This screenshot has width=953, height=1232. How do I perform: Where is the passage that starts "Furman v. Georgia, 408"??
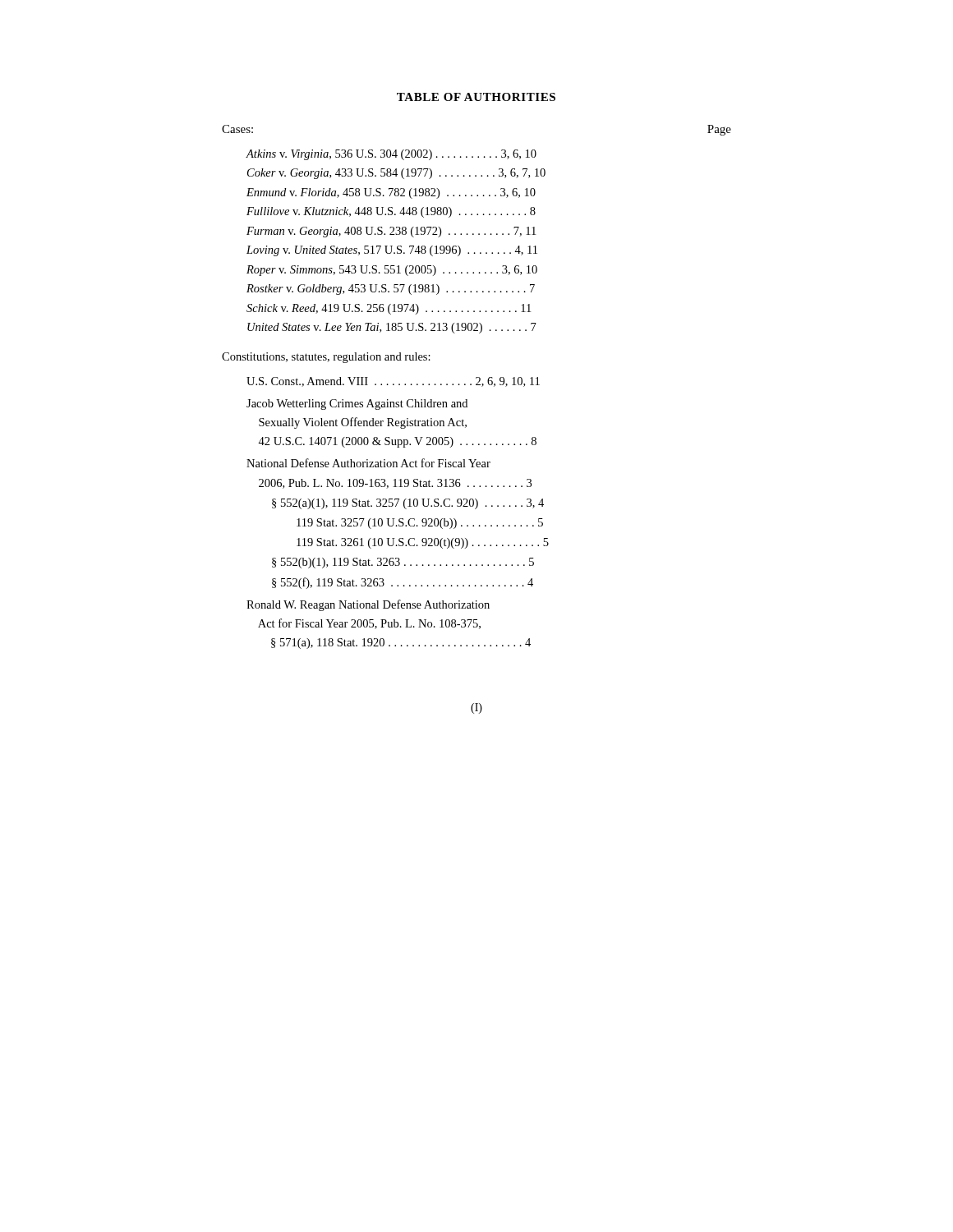392,231
